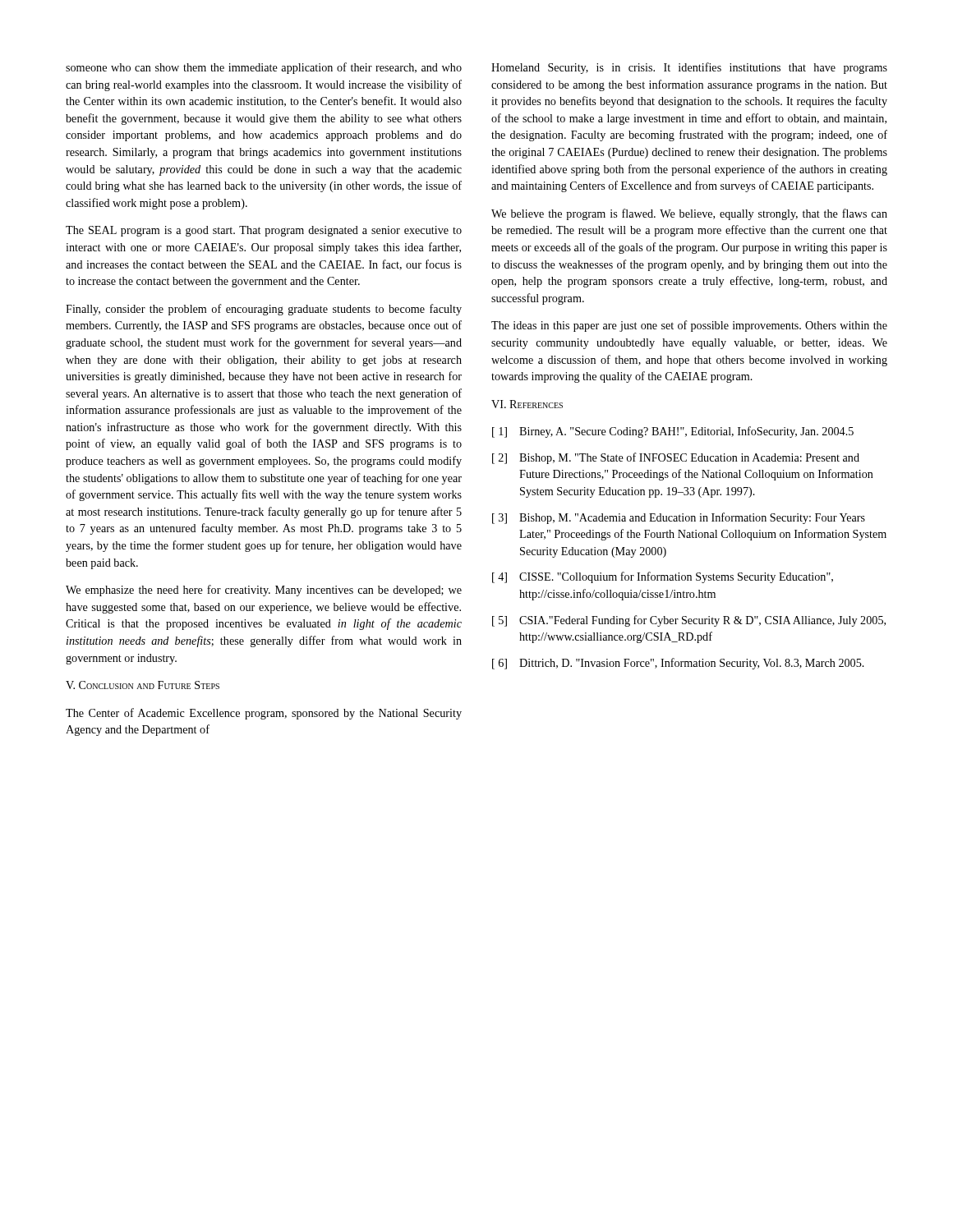
Task: Find the block on this page that starts "[ 3] Bishop, M. "Academia and Education in"
Action: (x=689, y=534)
